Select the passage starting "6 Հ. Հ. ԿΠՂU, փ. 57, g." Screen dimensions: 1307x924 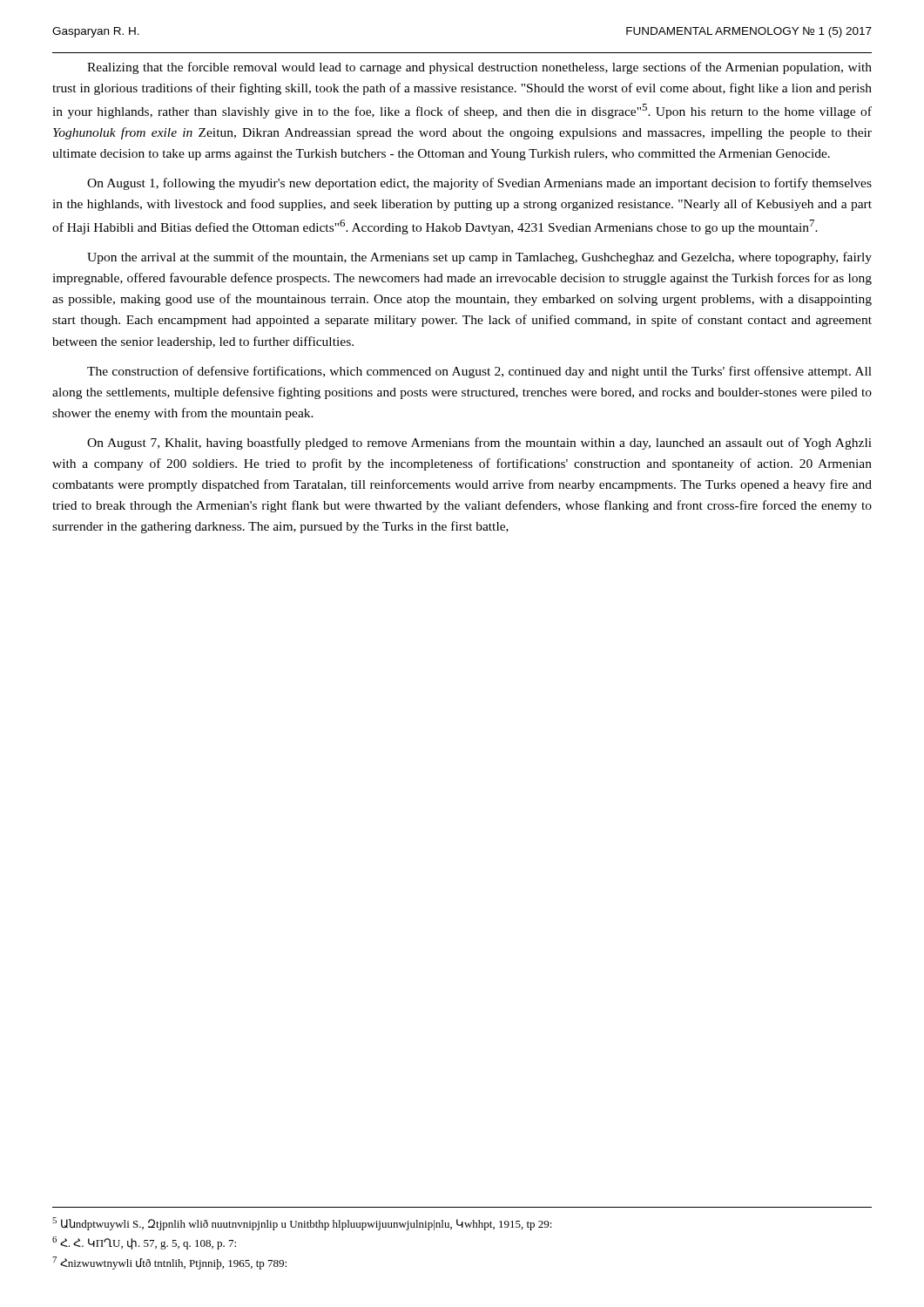click(x=145, y=1242)
